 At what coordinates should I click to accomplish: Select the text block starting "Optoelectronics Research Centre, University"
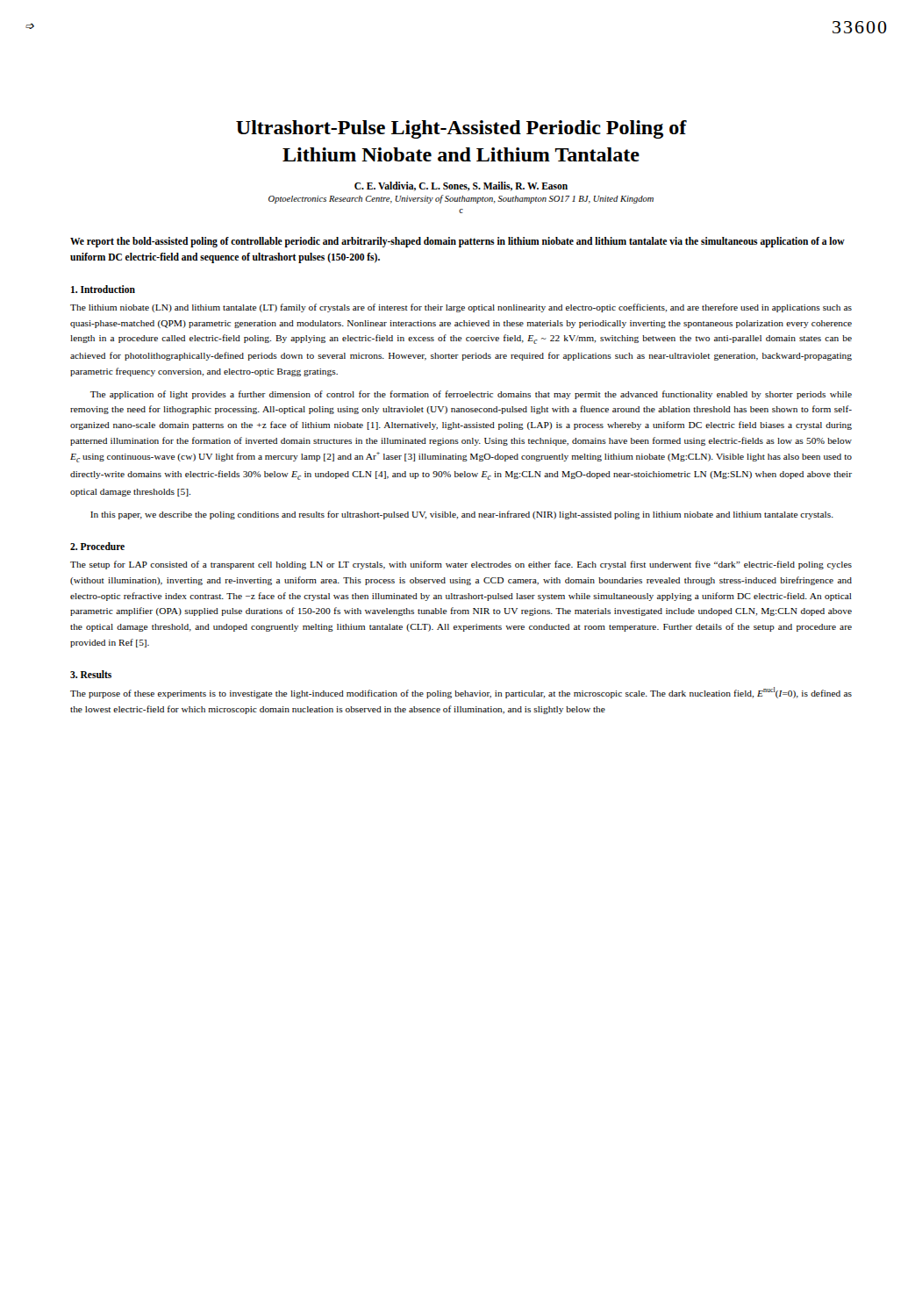pyautogui.click(x=461, y=199)
